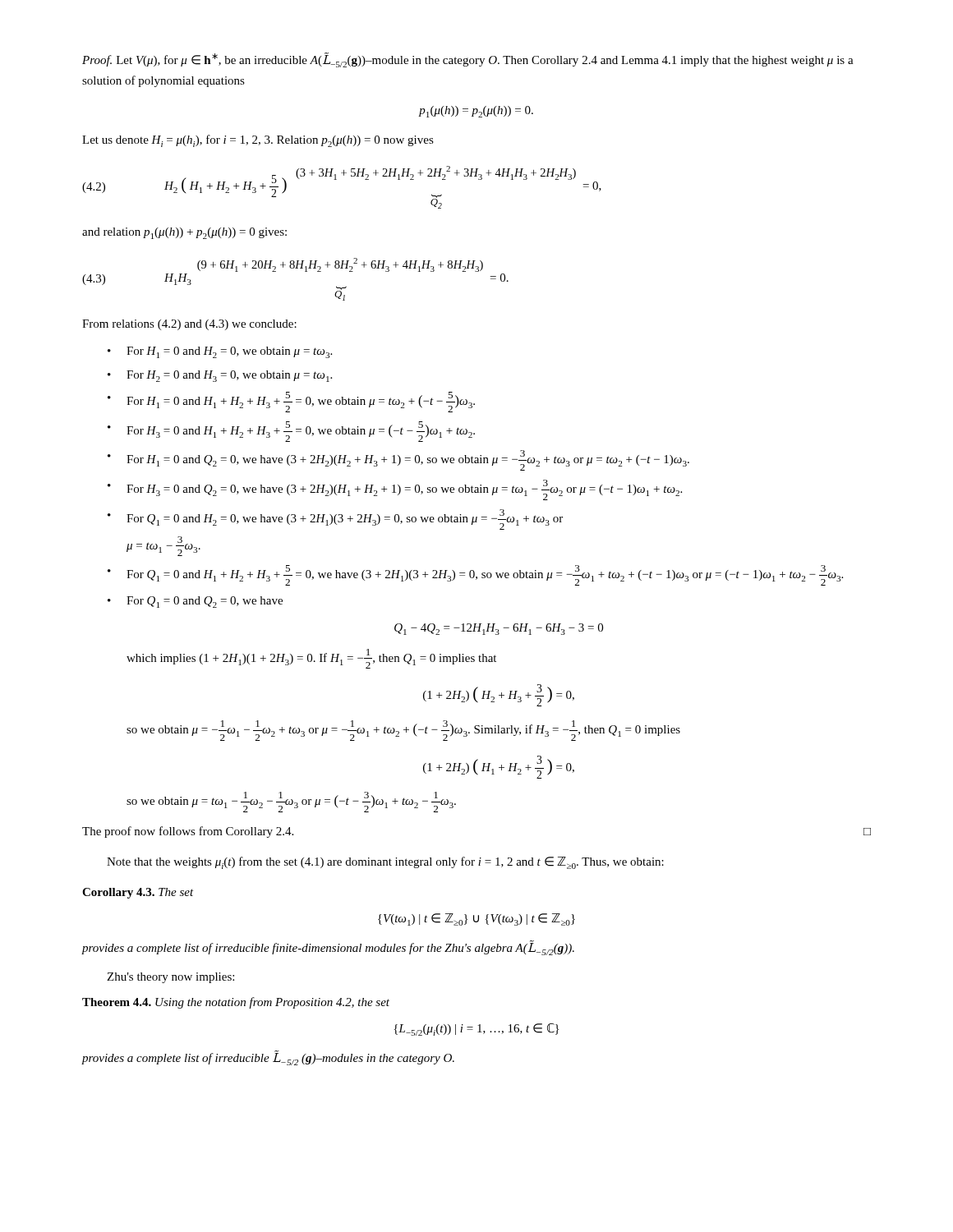
Task: Click on the formula containing "{V(tω1) | t ∈ ℤ≥0} ∪ {V(tω3)"
Action: point(476,919)
